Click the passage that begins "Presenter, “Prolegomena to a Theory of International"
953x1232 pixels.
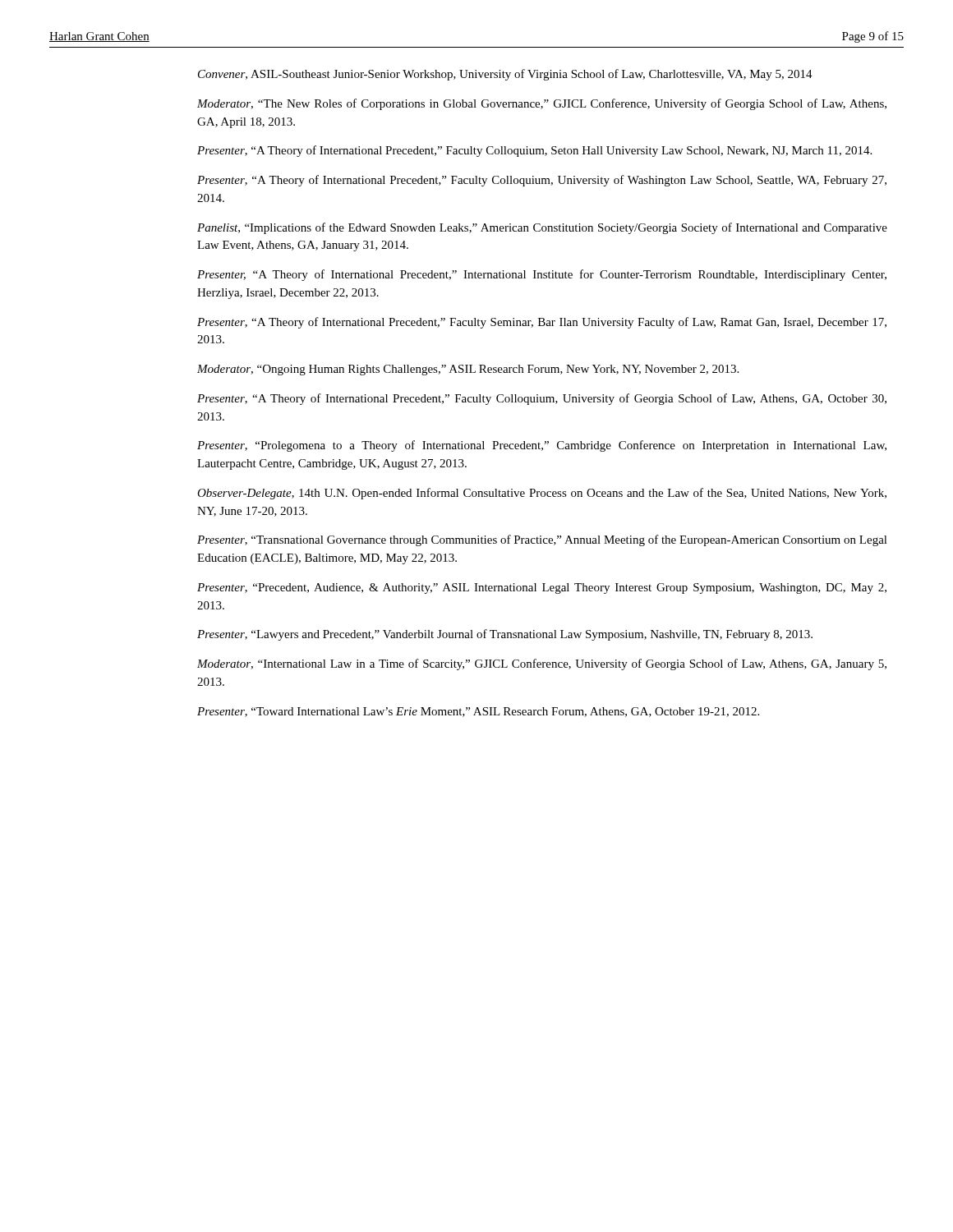point(542,454)
